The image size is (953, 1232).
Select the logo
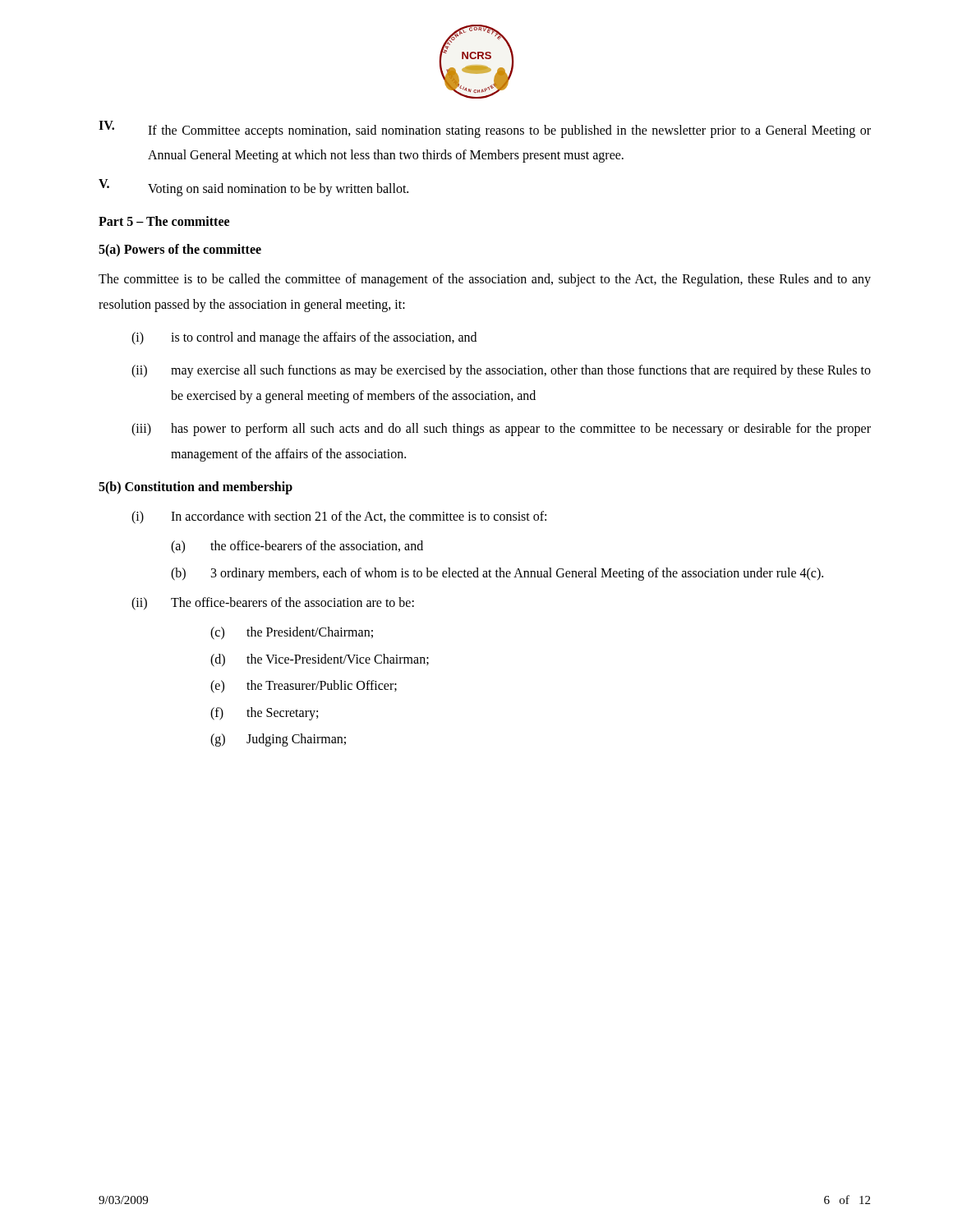(476, 55)
